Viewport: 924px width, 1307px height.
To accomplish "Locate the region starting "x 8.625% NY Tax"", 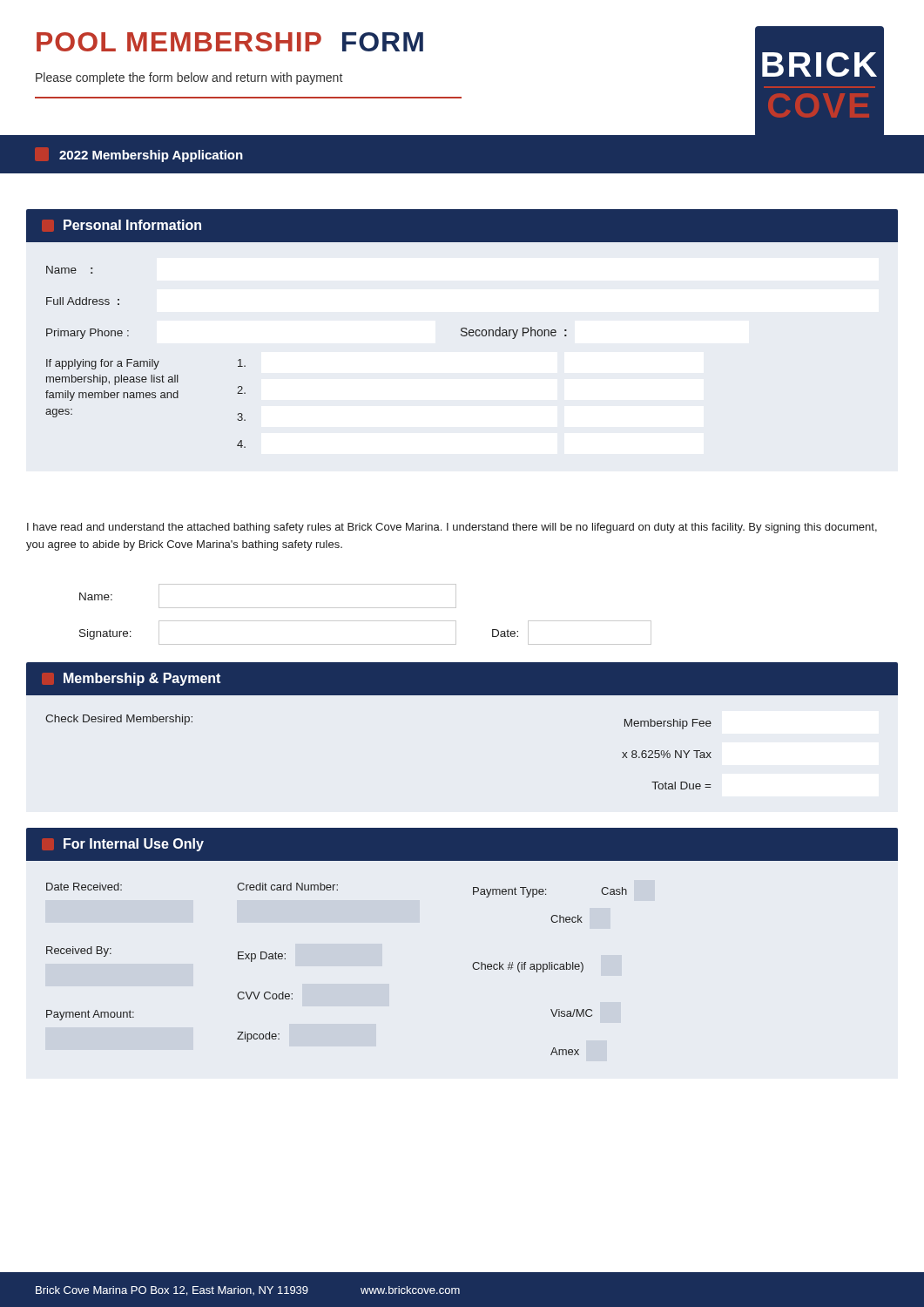I will pyautogui.click(x=667, y=754).
